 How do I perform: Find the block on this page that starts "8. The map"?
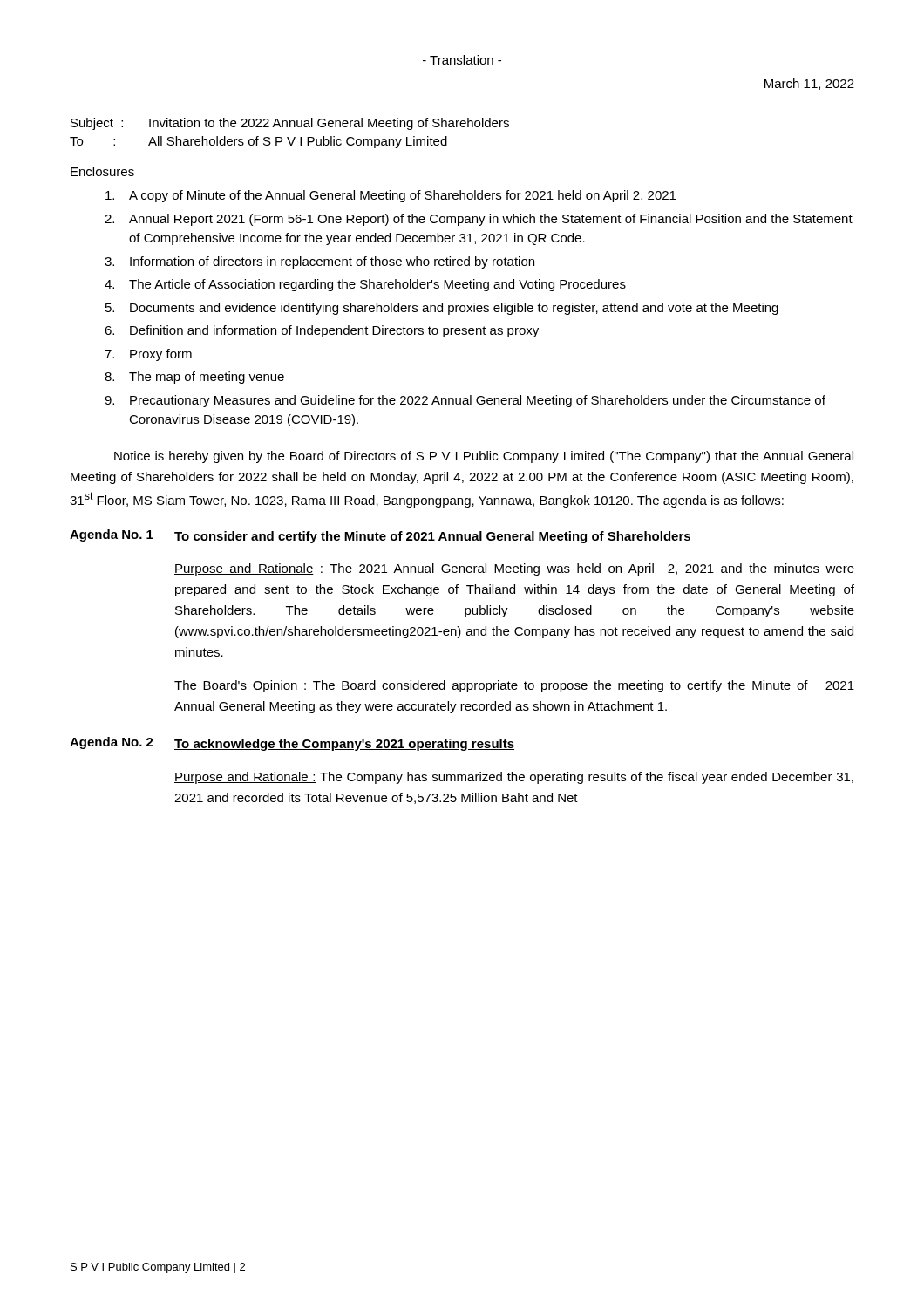[x=194, y=378]
